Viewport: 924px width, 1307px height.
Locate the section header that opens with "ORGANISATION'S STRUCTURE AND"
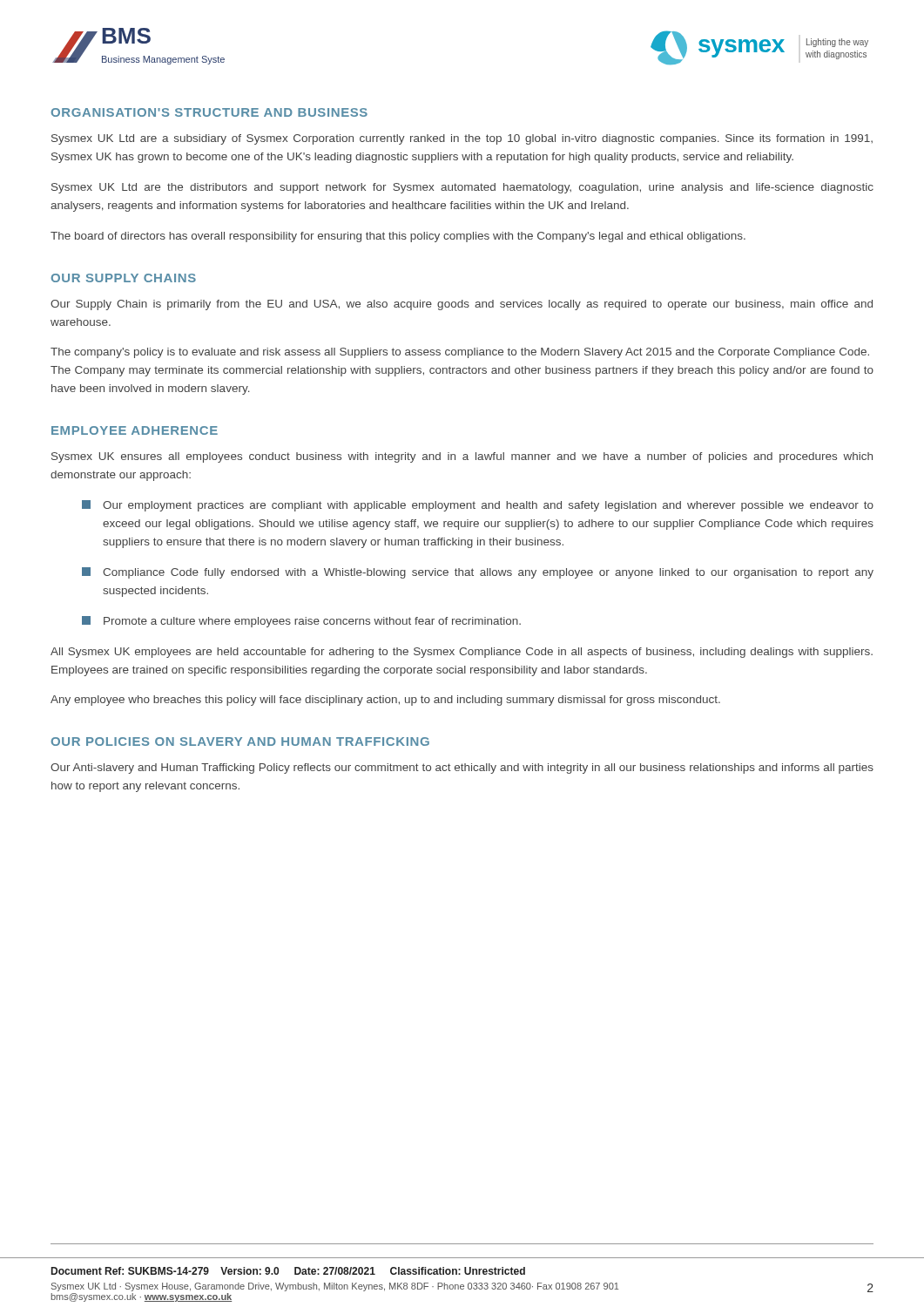coord(209,112)
